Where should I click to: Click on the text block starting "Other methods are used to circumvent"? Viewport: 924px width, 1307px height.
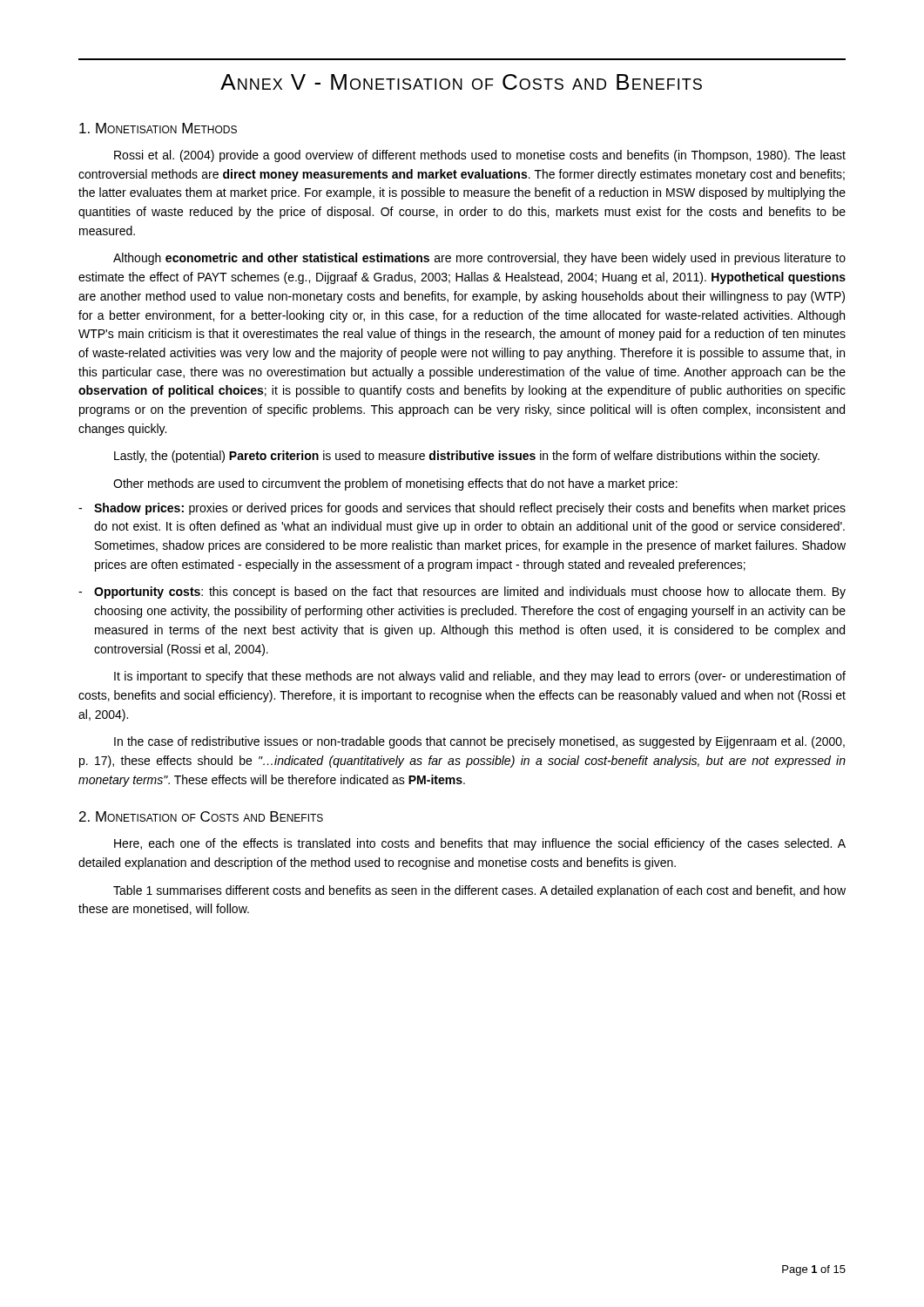[462, 484]
